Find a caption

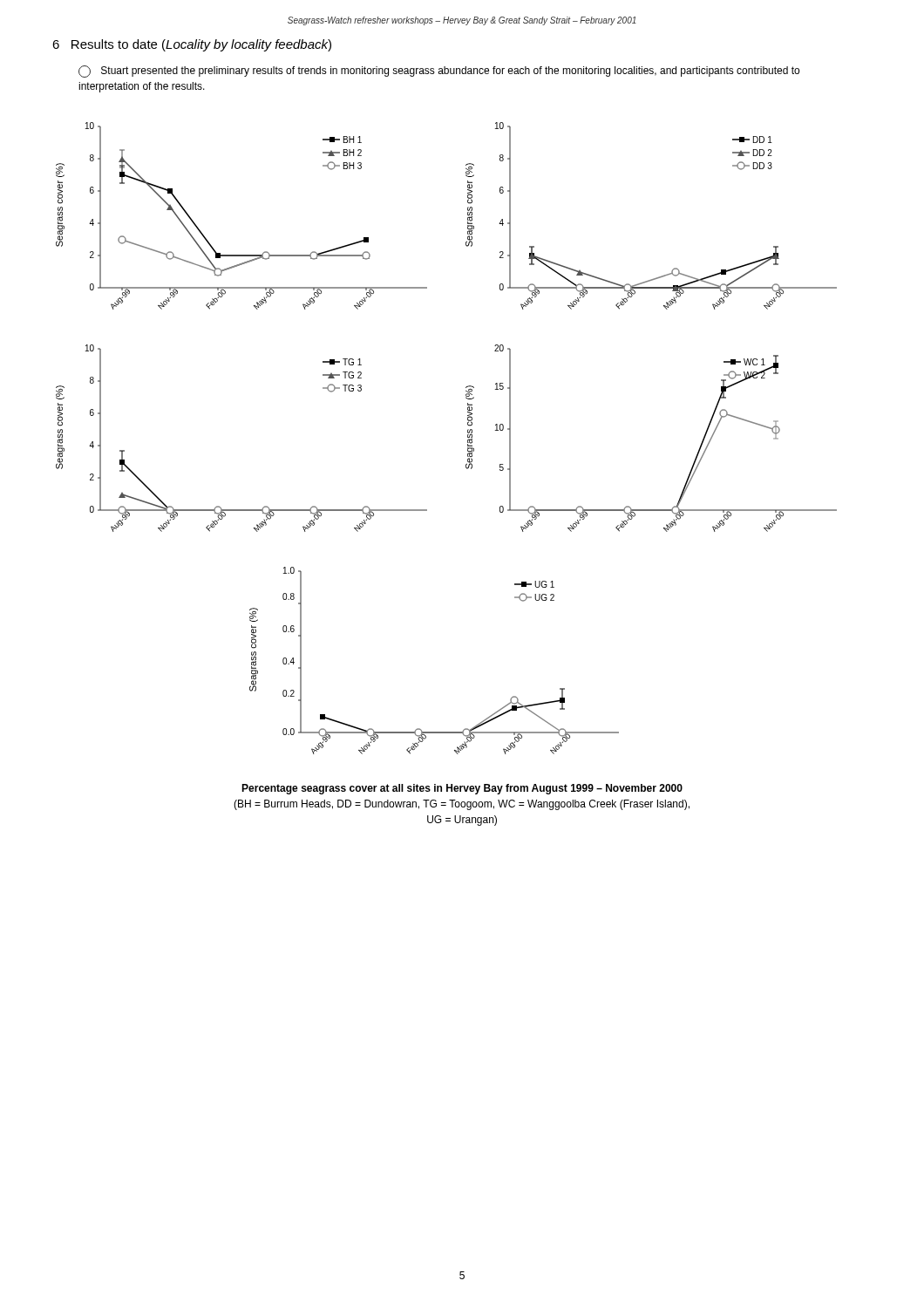point(462,804)
